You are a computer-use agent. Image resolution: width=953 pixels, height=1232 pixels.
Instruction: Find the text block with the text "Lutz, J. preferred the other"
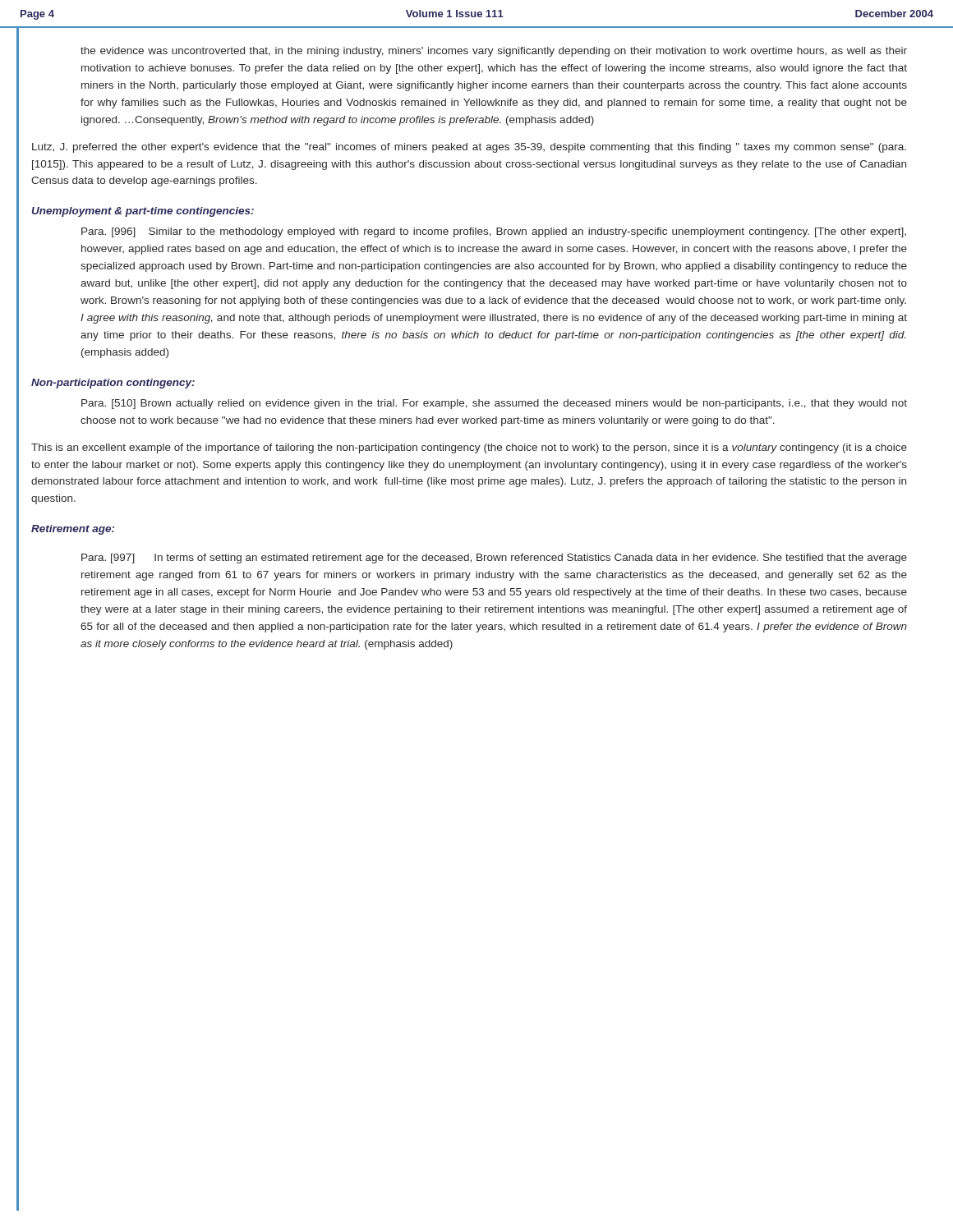click(x=469, y=163)
